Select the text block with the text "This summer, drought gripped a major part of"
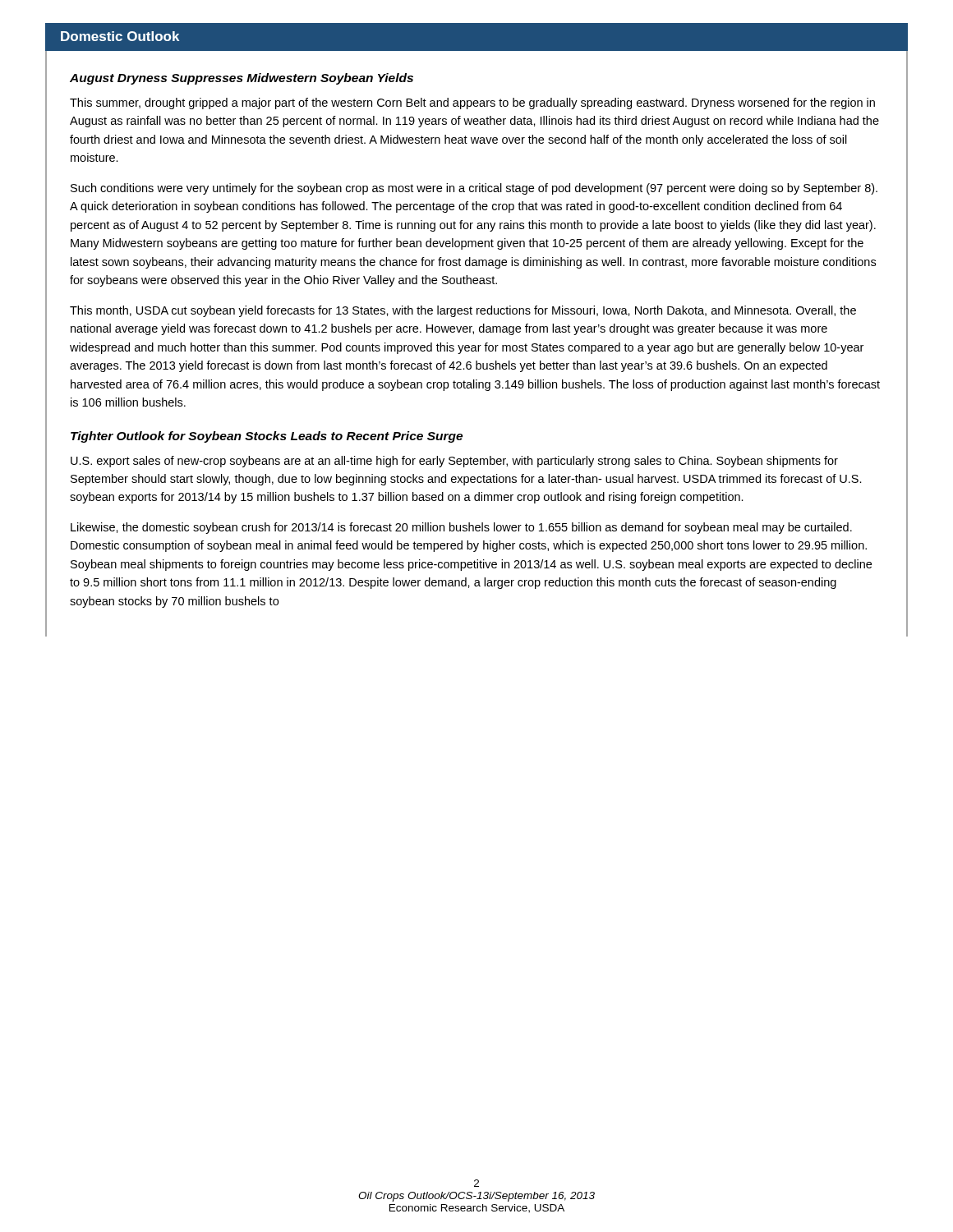This screenshot has height=1232, width=953. click(474, 130)
